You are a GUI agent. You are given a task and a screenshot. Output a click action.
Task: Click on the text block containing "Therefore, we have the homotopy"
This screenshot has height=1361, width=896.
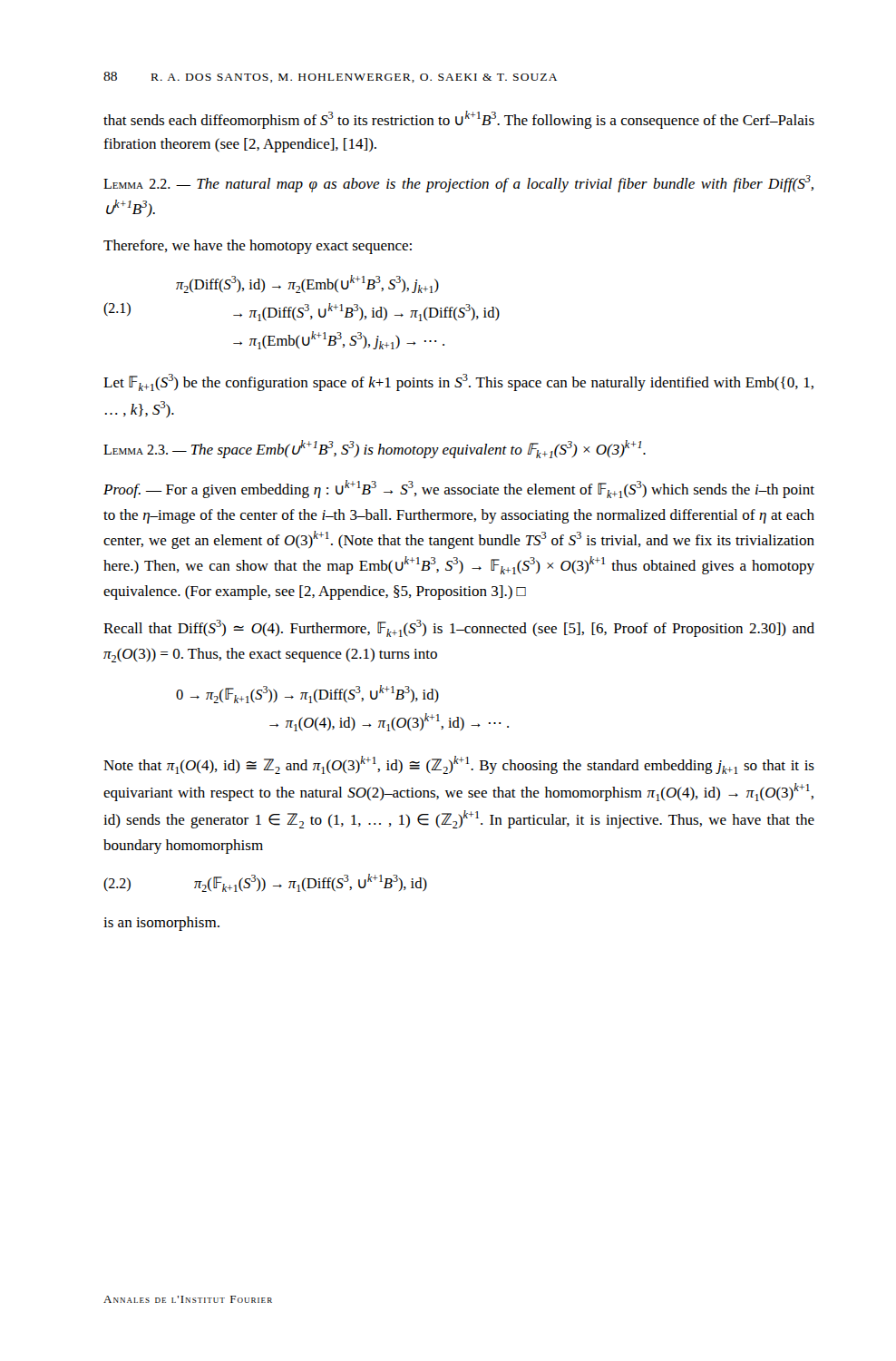(x=258, y=247)
